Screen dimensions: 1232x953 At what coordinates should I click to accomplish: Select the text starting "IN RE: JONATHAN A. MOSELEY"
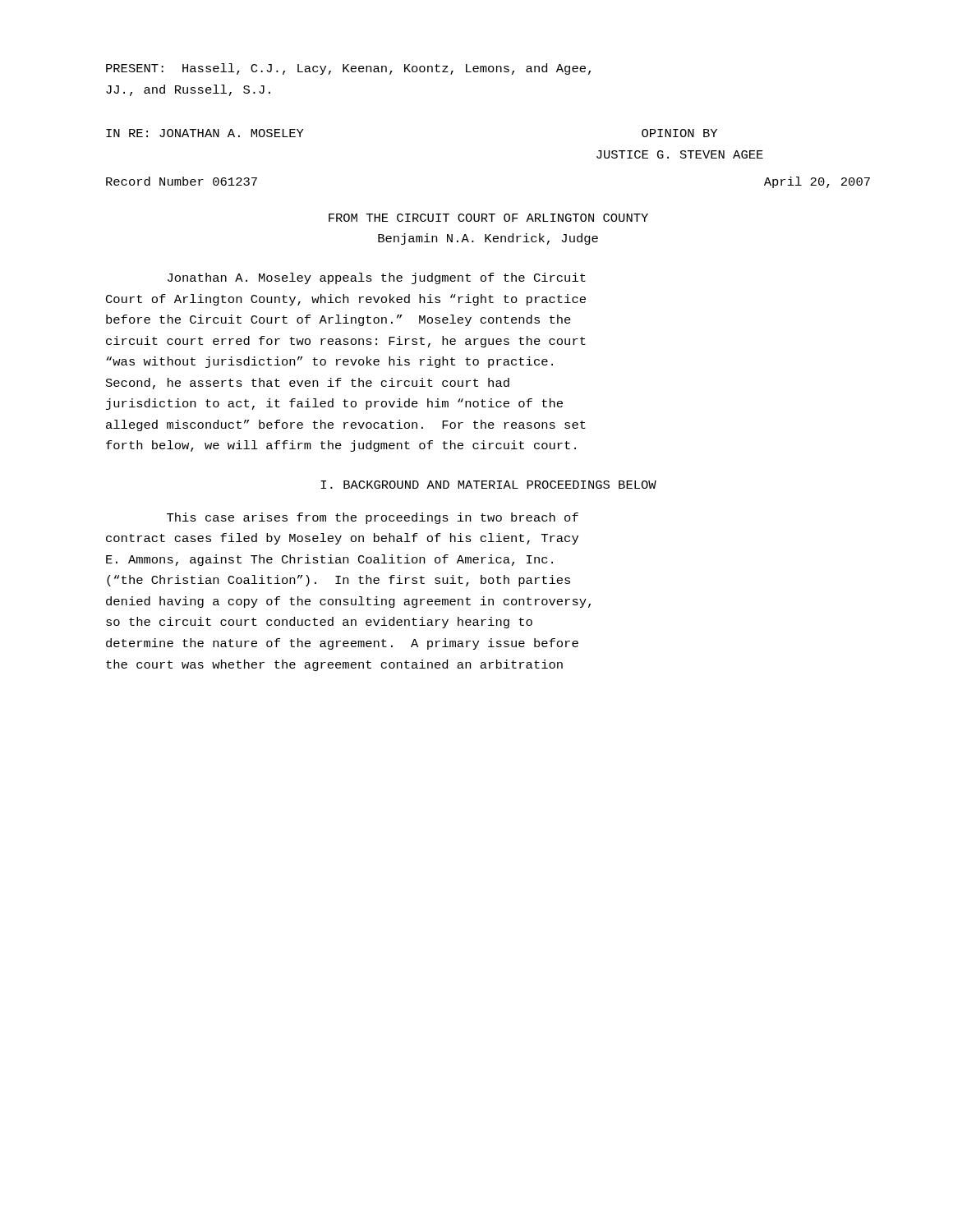point(139,133)
